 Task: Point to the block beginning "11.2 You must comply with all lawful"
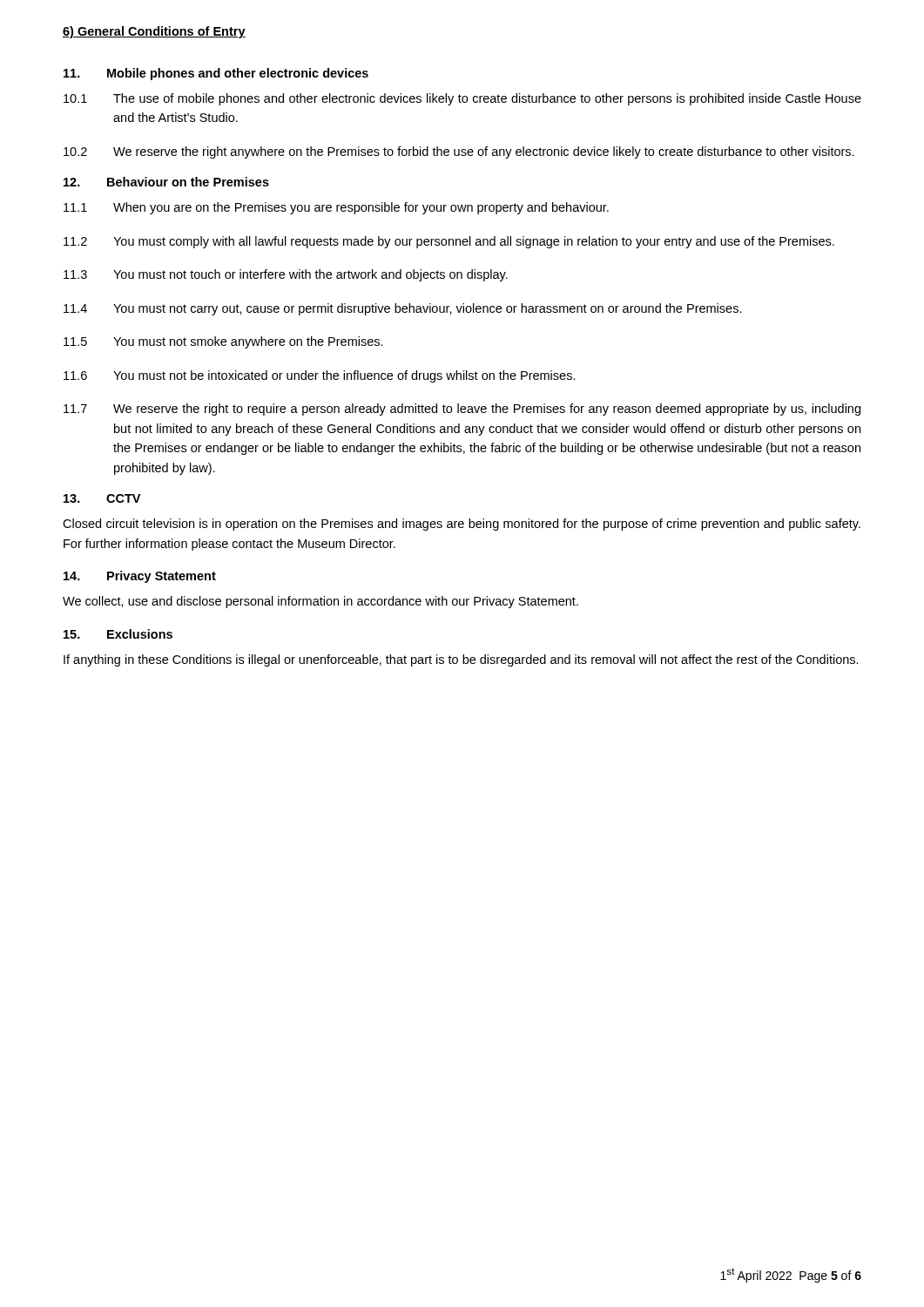click(x=462, y=241)
